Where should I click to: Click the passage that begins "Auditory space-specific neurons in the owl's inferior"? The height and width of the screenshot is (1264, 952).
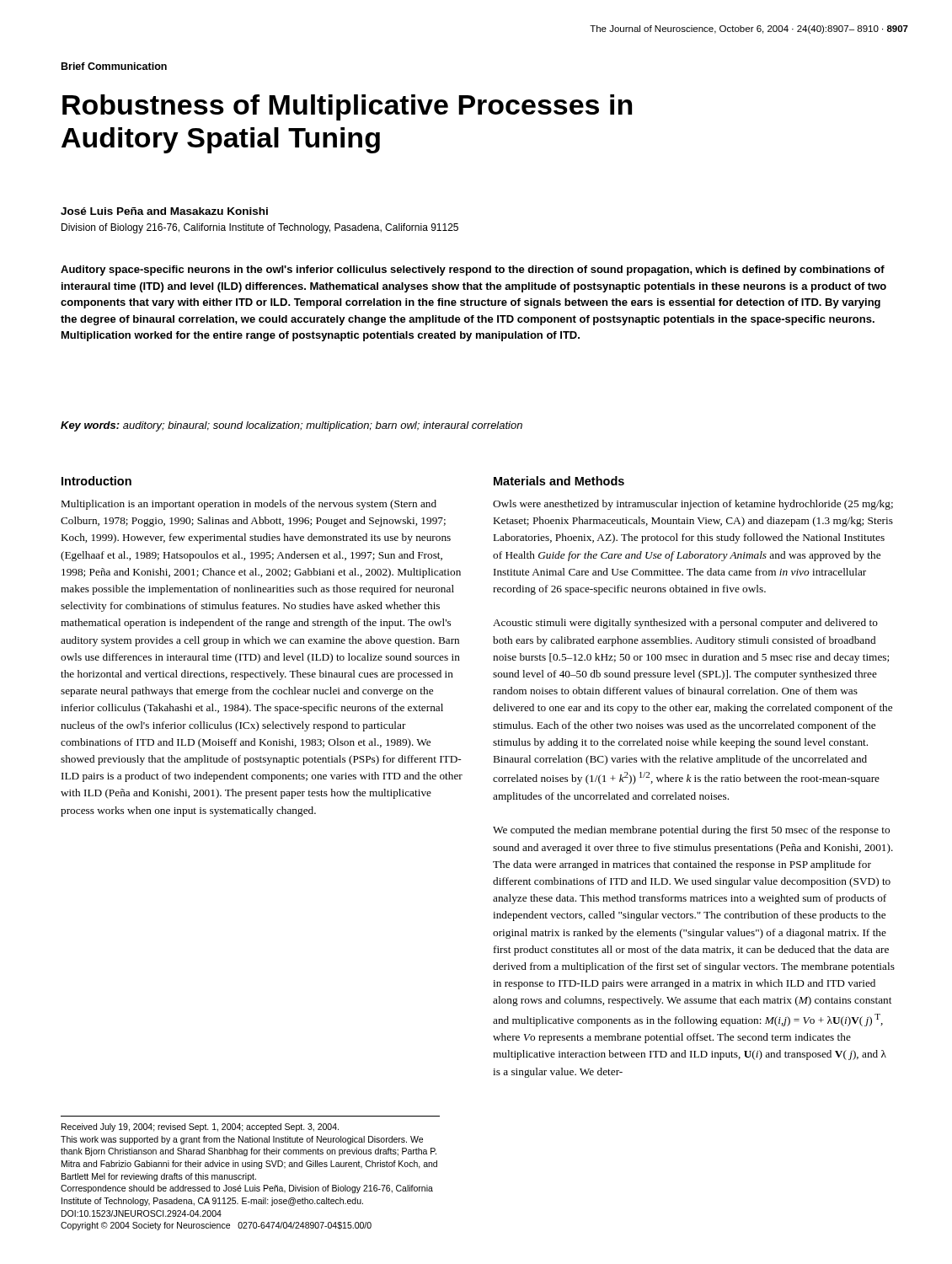point(474,302)
